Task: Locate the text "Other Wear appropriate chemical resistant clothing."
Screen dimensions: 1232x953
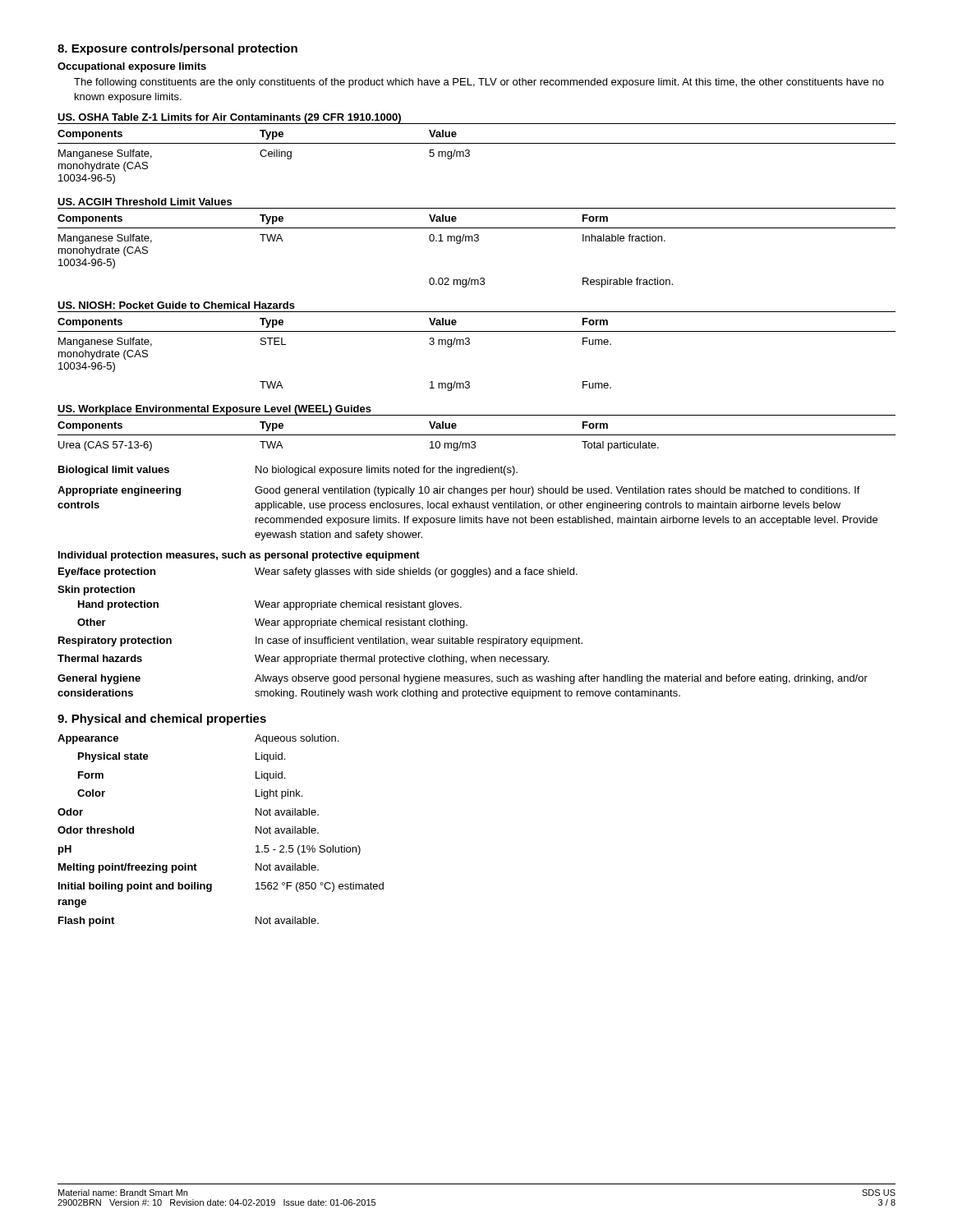Action: click(273, 622)
